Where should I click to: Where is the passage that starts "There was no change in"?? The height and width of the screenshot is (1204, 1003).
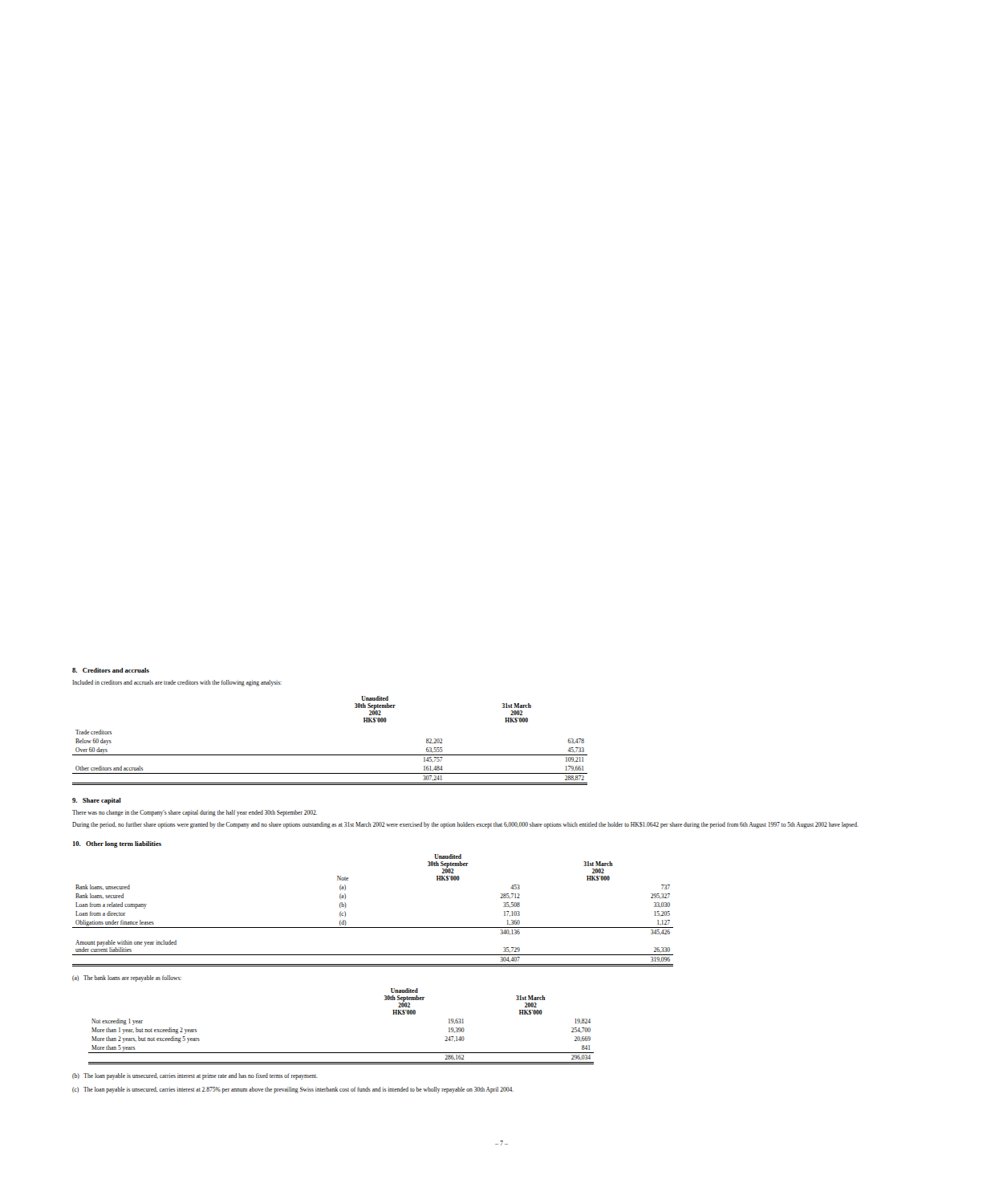point(195,812)
